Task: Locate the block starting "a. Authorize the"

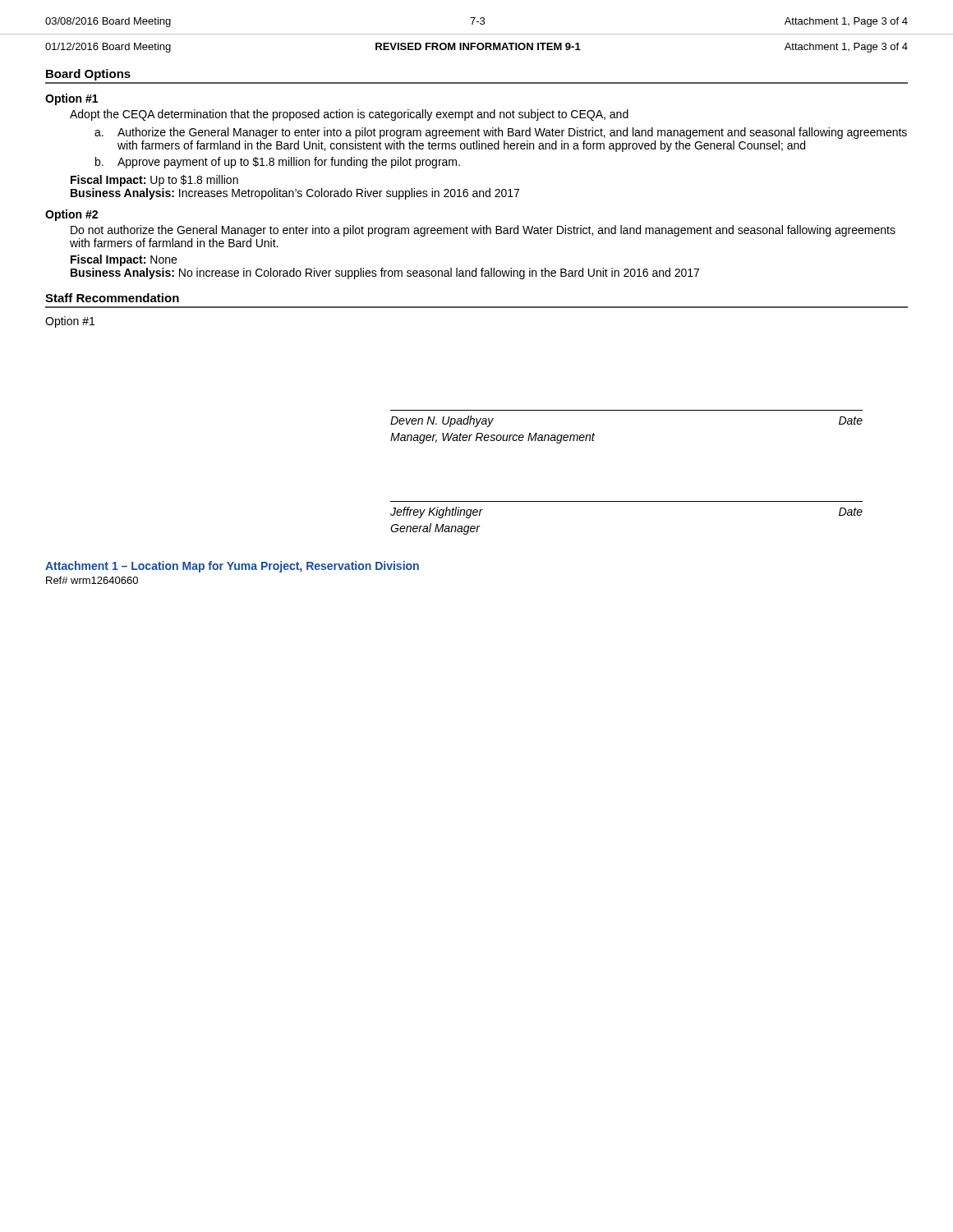Action: pos(501,139)
